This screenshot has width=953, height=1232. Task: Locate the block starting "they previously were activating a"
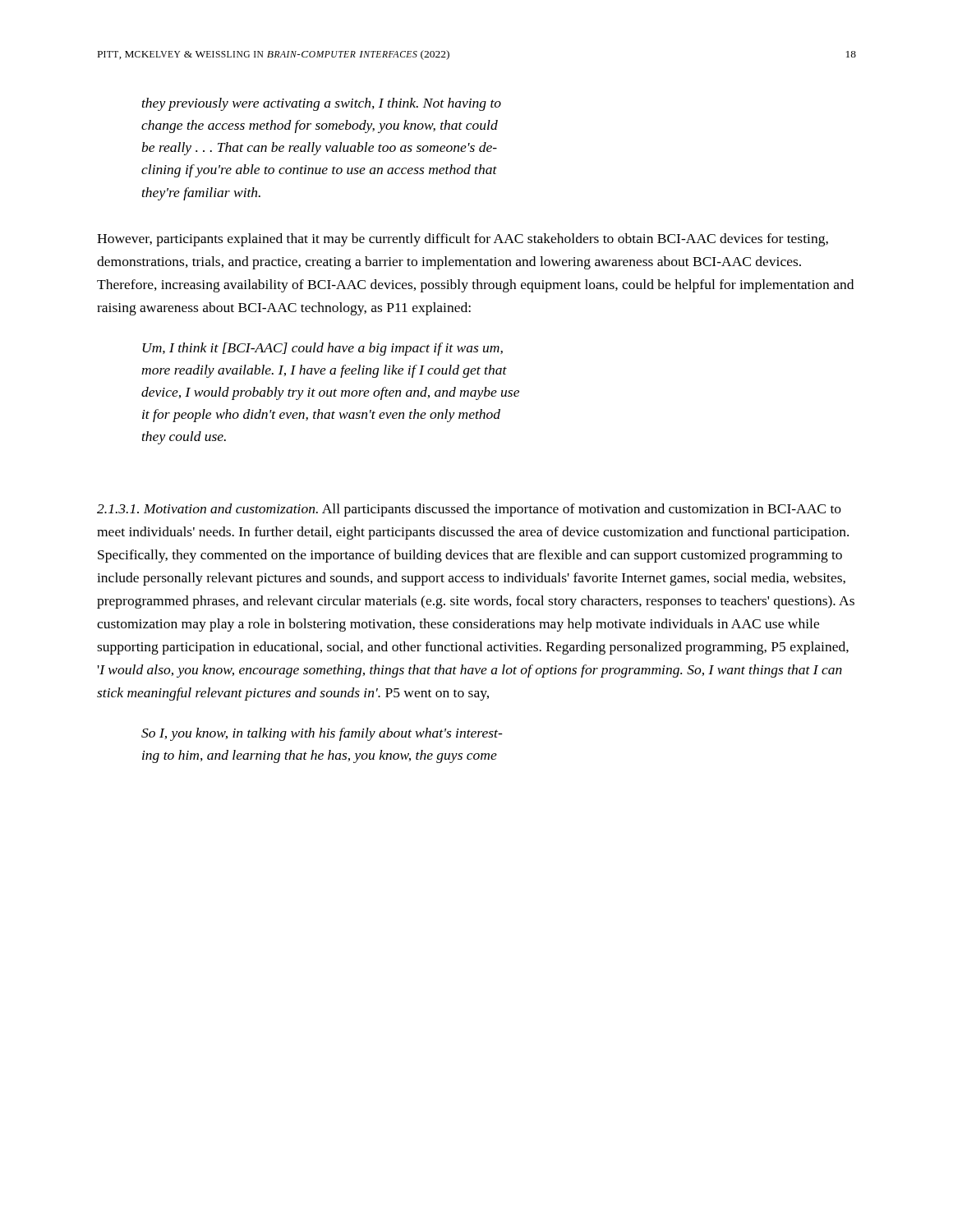[x=499, y=148]
